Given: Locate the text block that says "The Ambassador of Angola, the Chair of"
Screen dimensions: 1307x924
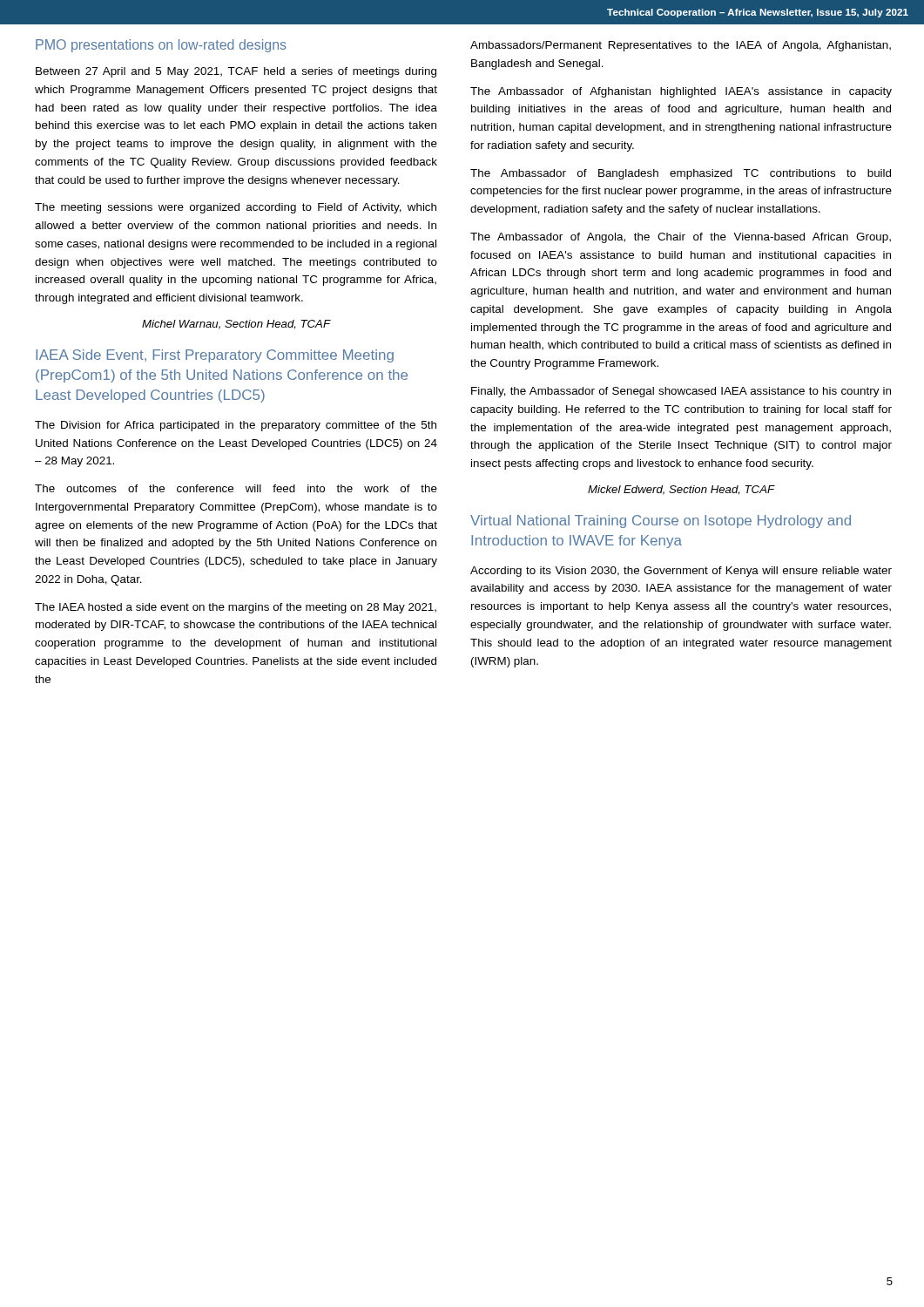Looking at the screenshot, I should tap(681, 301).
